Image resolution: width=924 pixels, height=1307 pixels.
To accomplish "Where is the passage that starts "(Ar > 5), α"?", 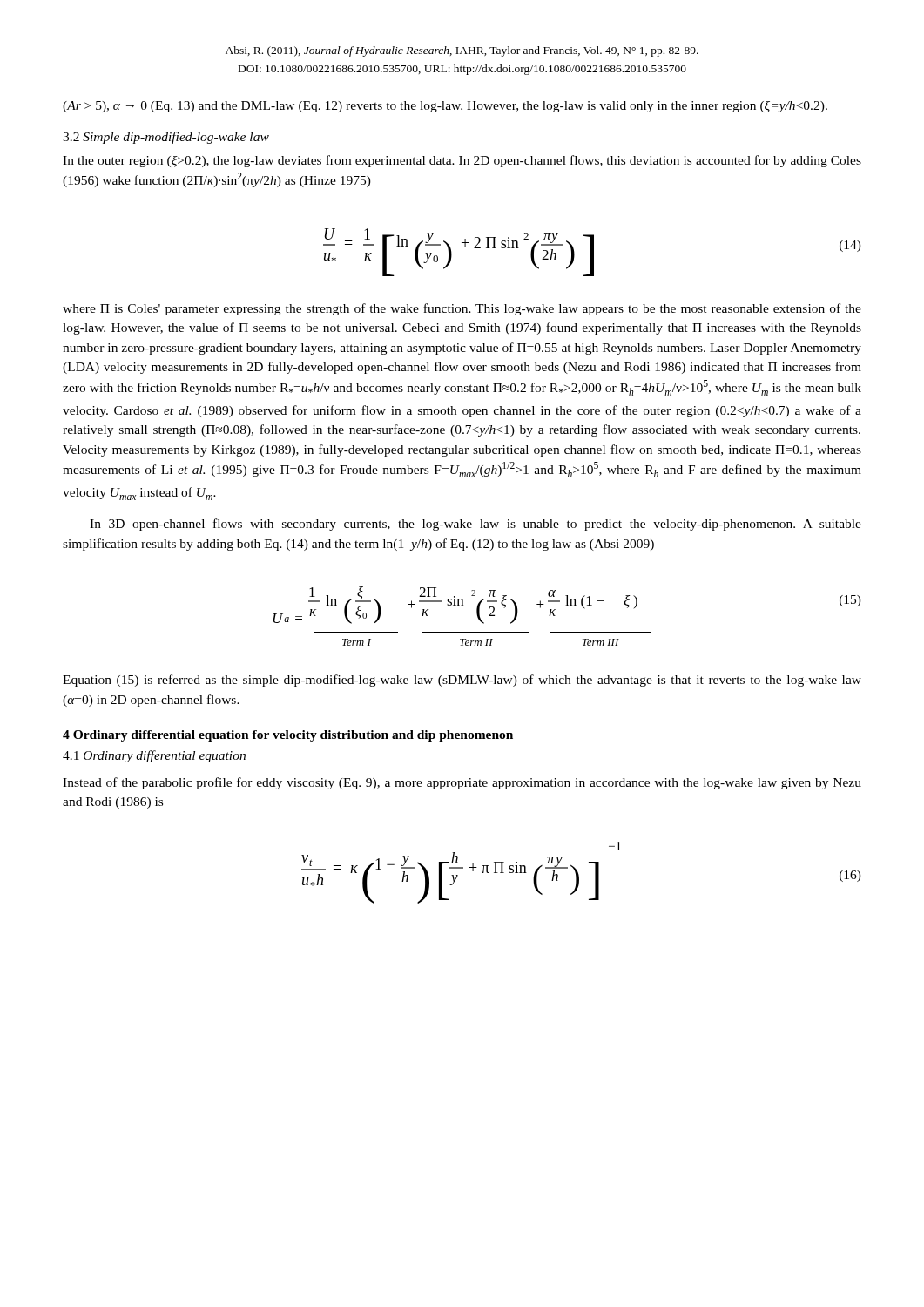I will click(x=445, y=105).
